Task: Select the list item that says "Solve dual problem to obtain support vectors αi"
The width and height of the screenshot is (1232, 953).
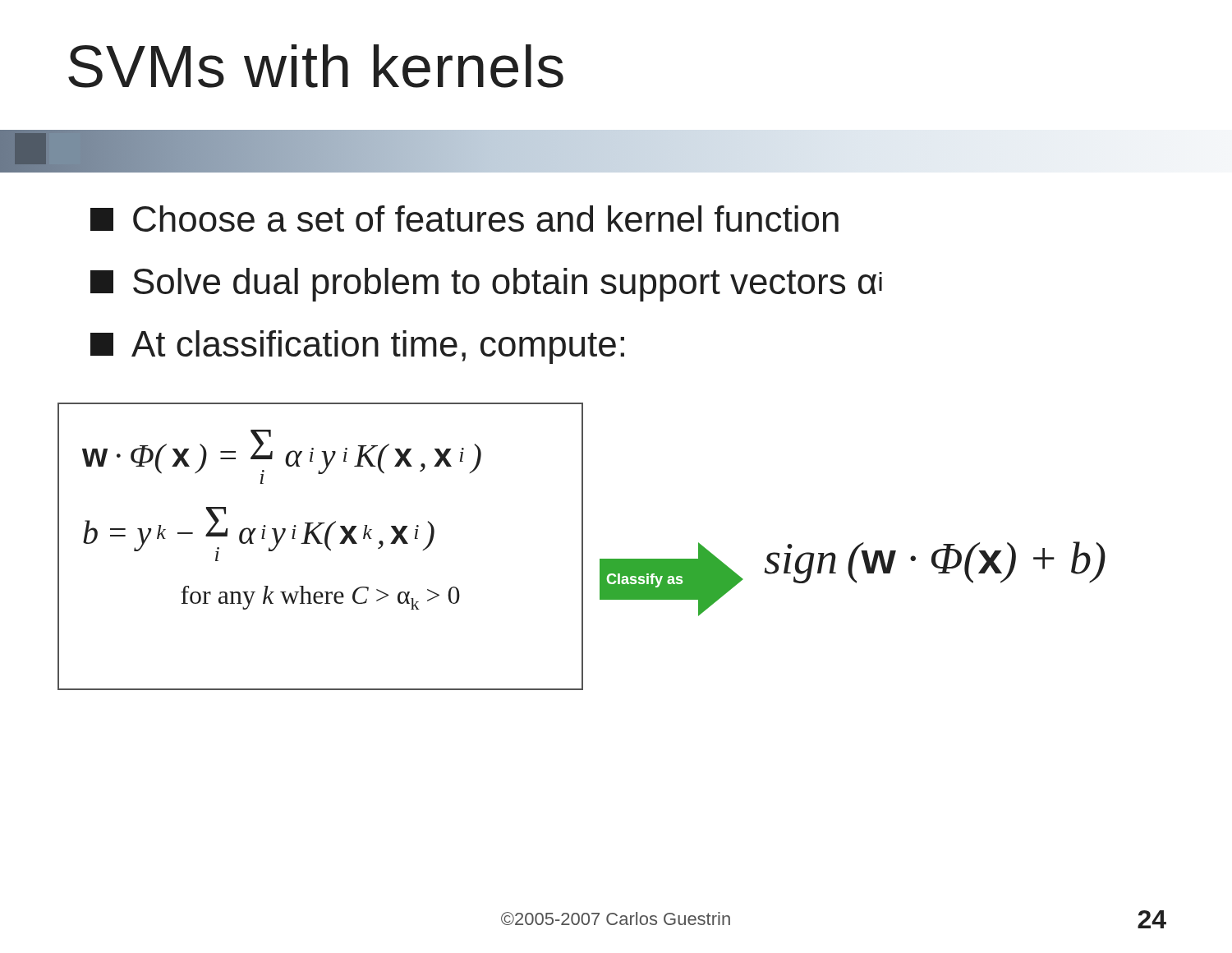Action: coord(487,281)
